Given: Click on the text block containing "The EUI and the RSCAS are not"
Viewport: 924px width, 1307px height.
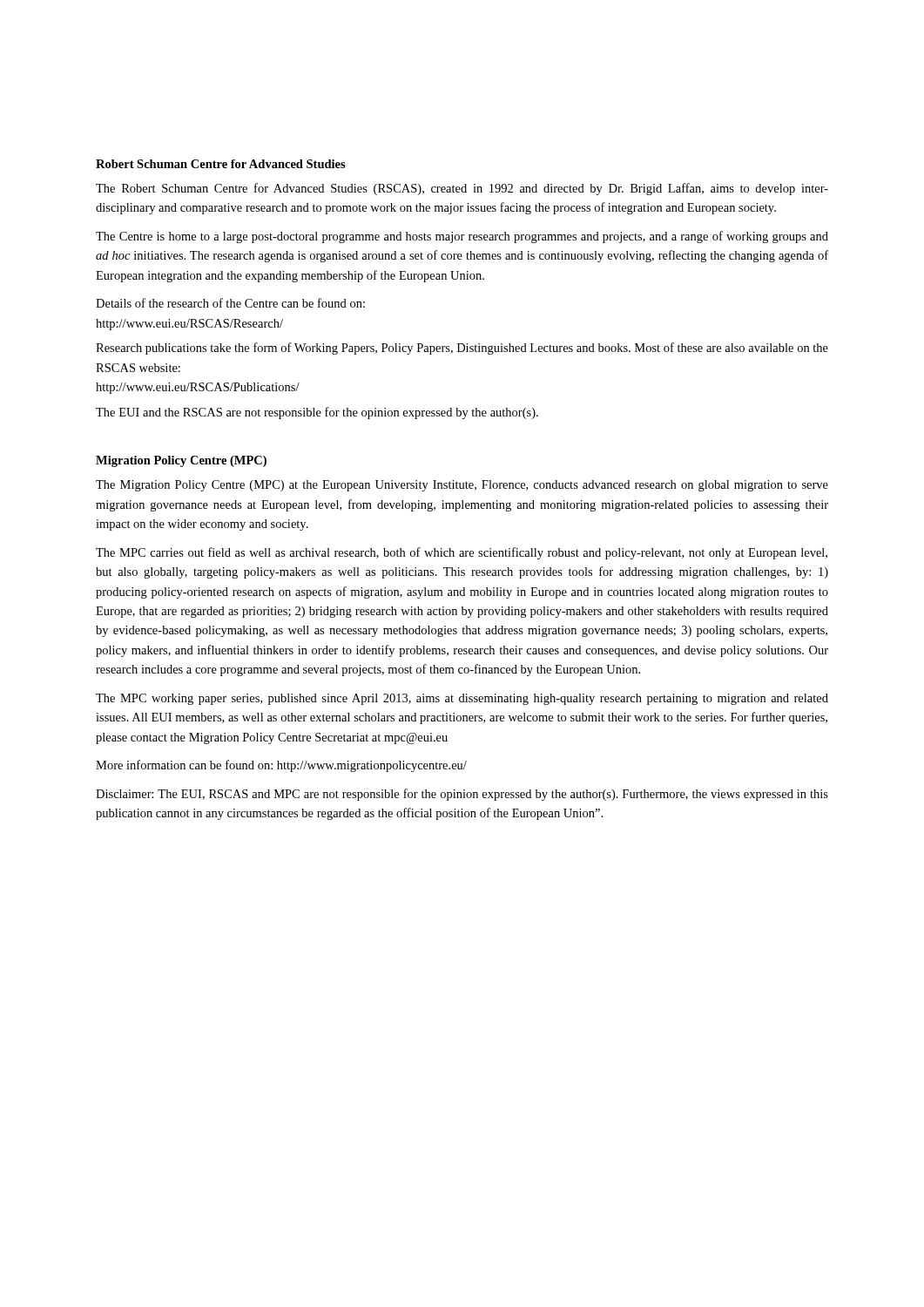Looking at the screenshot, I should pos(317,412).
